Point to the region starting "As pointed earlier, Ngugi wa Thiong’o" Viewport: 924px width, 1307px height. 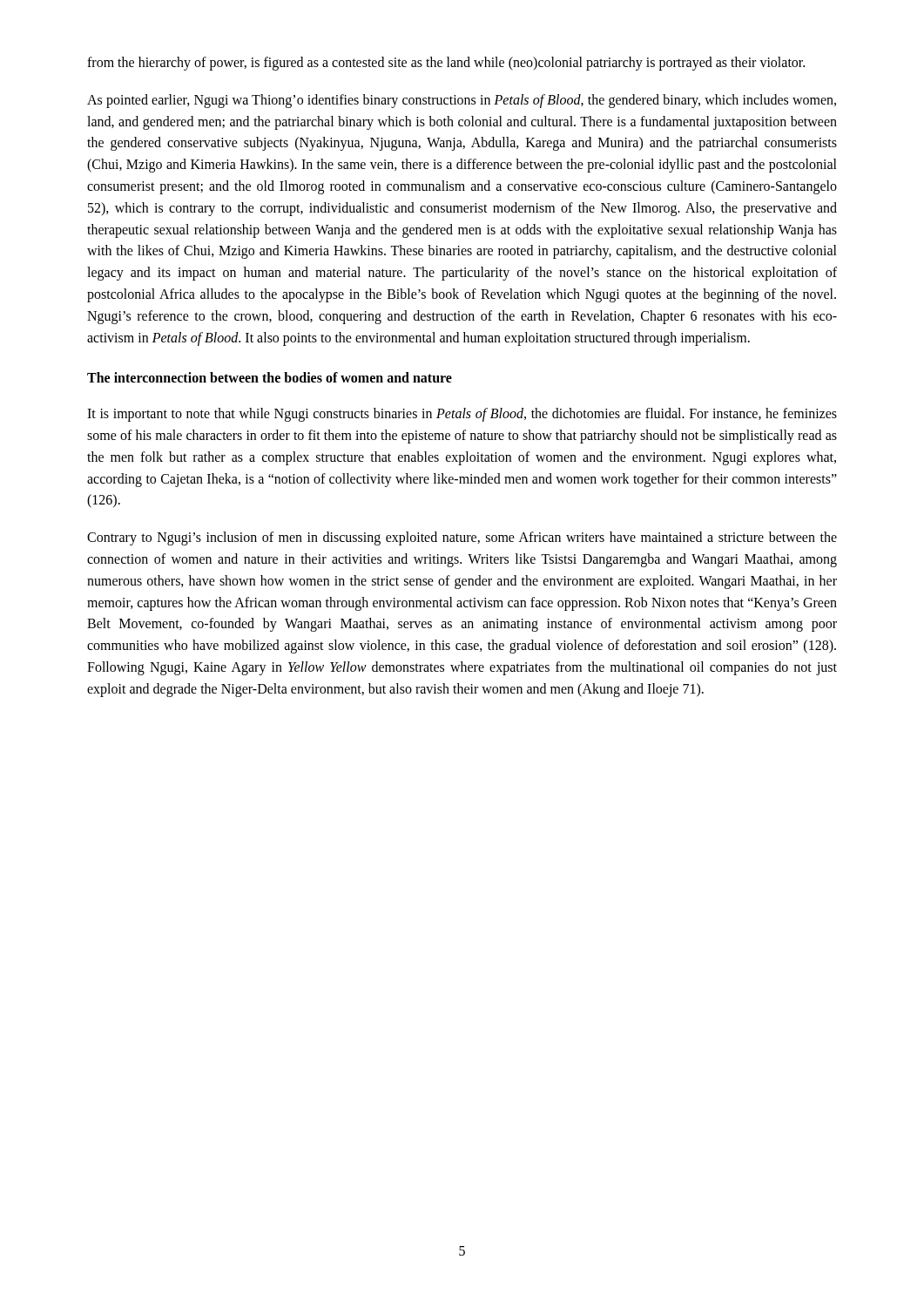click(x=462, y=219)
